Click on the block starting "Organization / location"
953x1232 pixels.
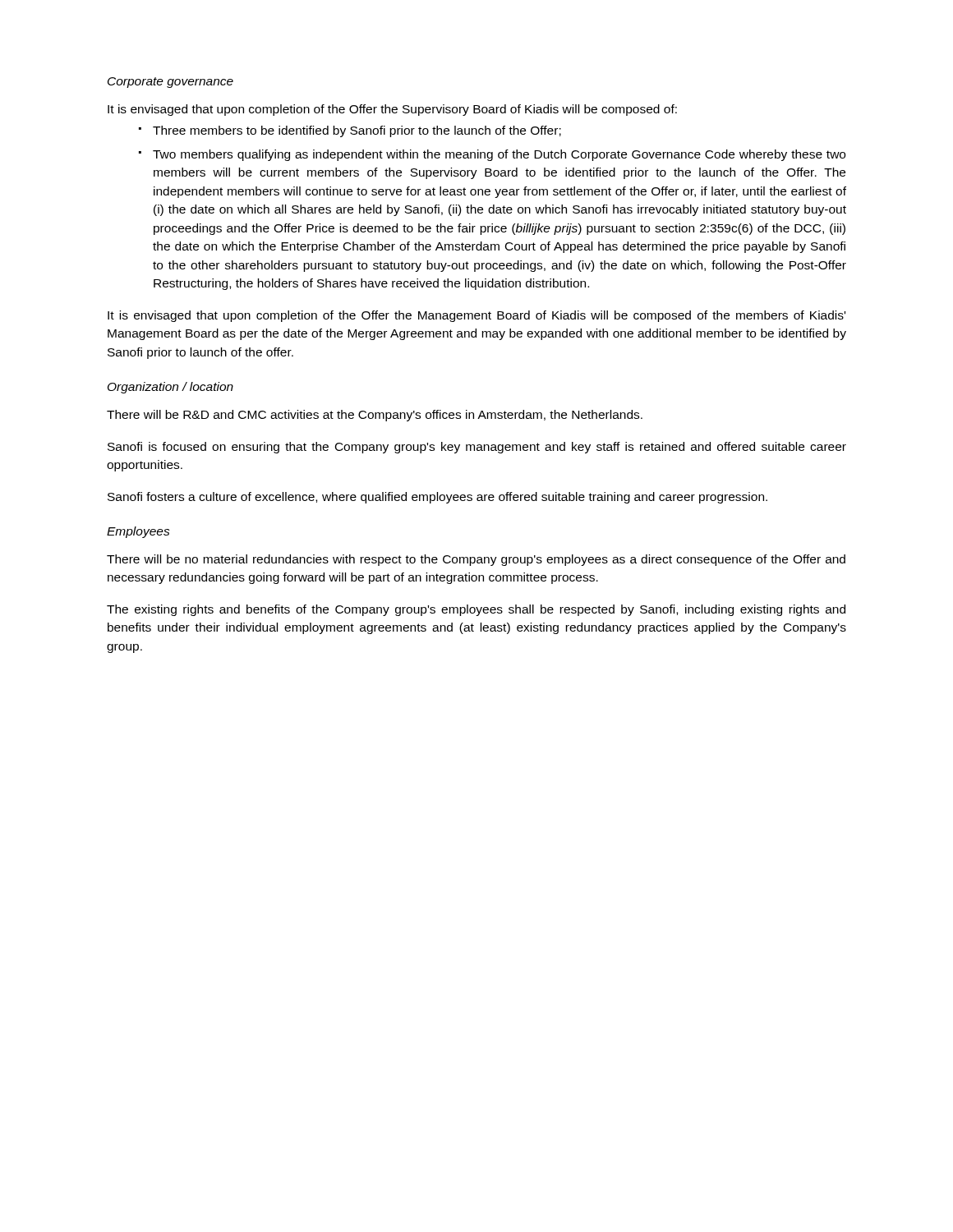[170, 387]
